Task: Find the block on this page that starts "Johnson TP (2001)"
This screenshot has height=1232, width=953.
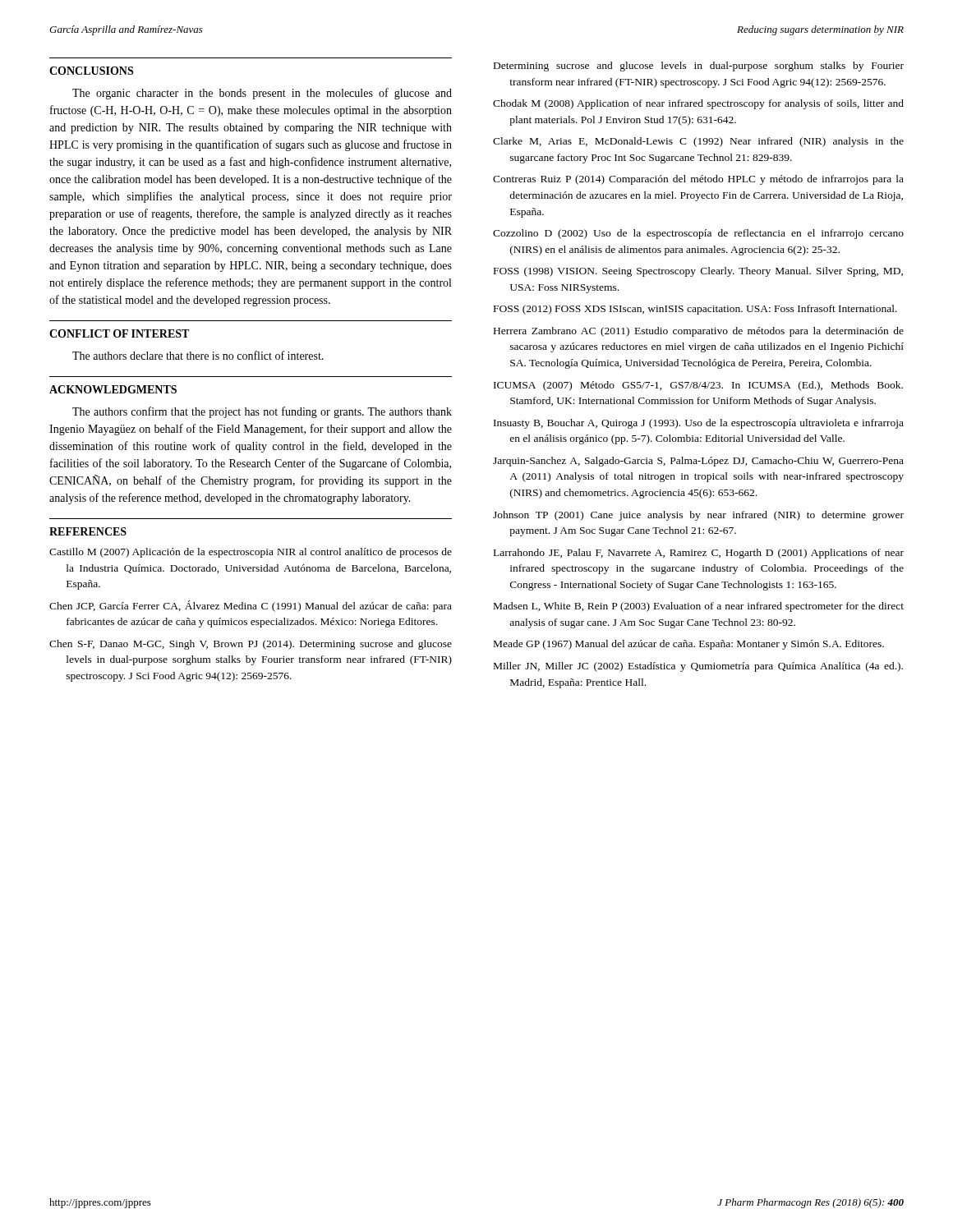Action: coord(698,522)
